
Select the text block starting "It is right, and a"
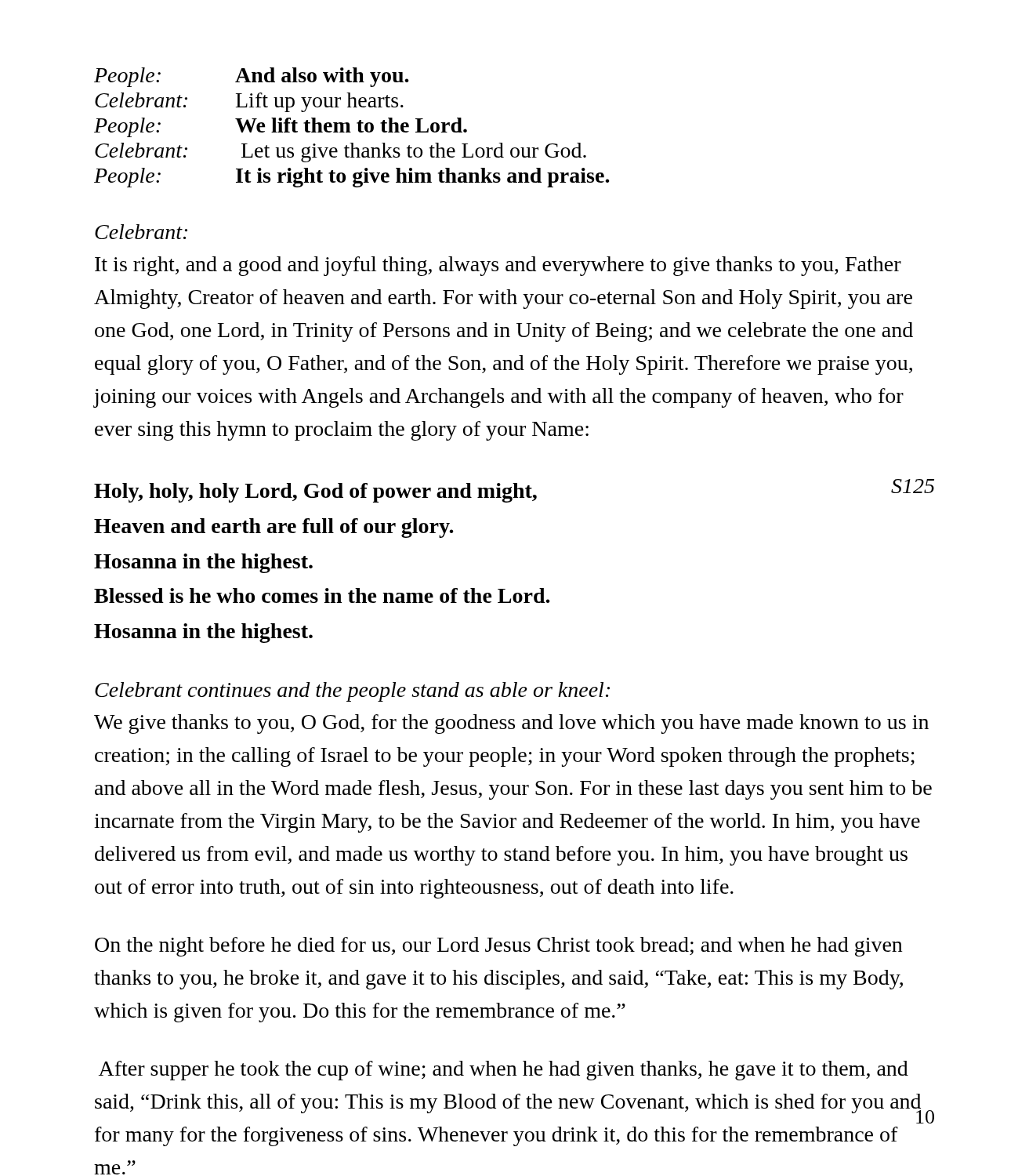(x=504, y=346)
